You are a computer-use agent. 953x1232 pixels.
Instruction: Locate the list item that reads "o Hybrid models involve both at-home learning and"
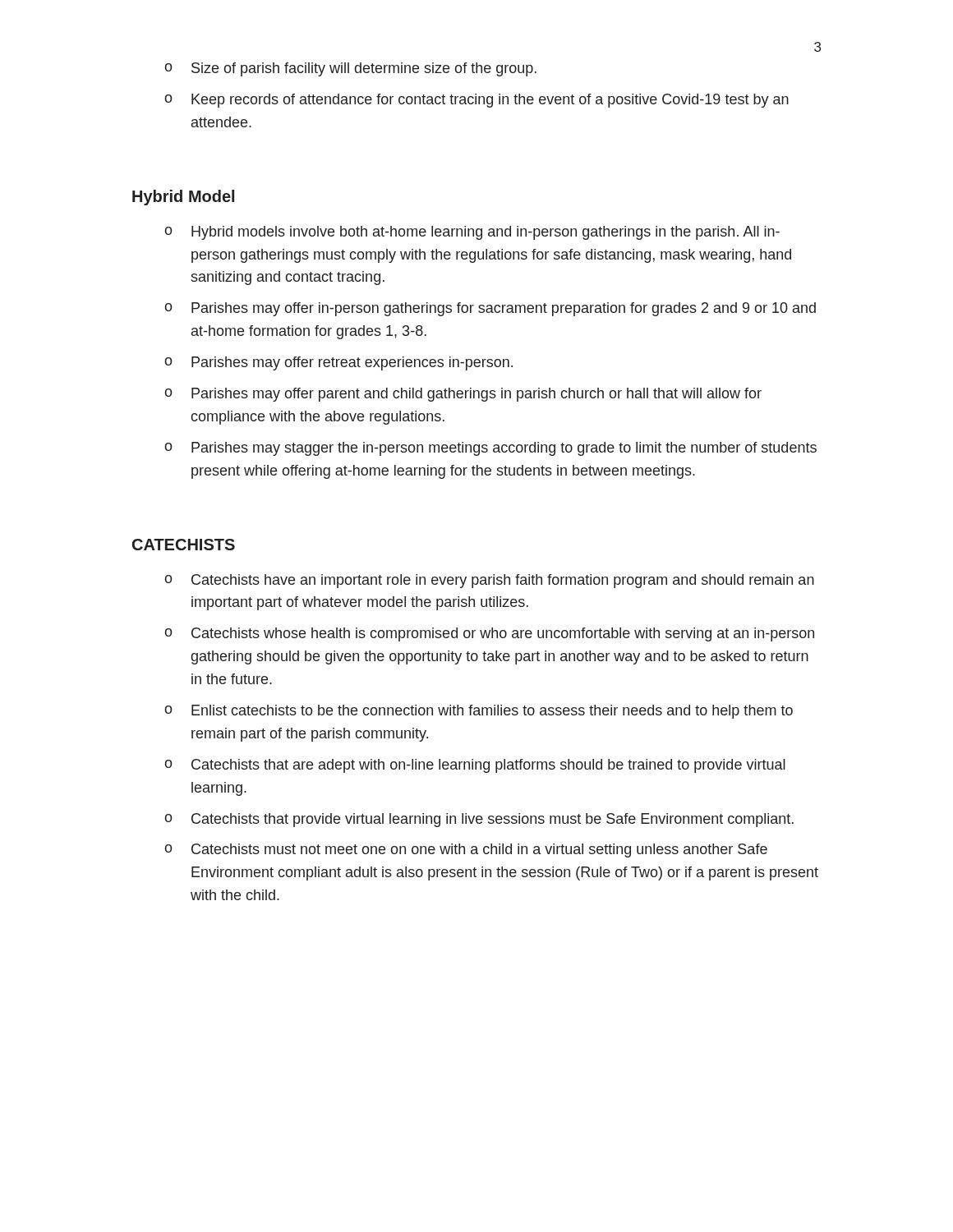(493, 255)
